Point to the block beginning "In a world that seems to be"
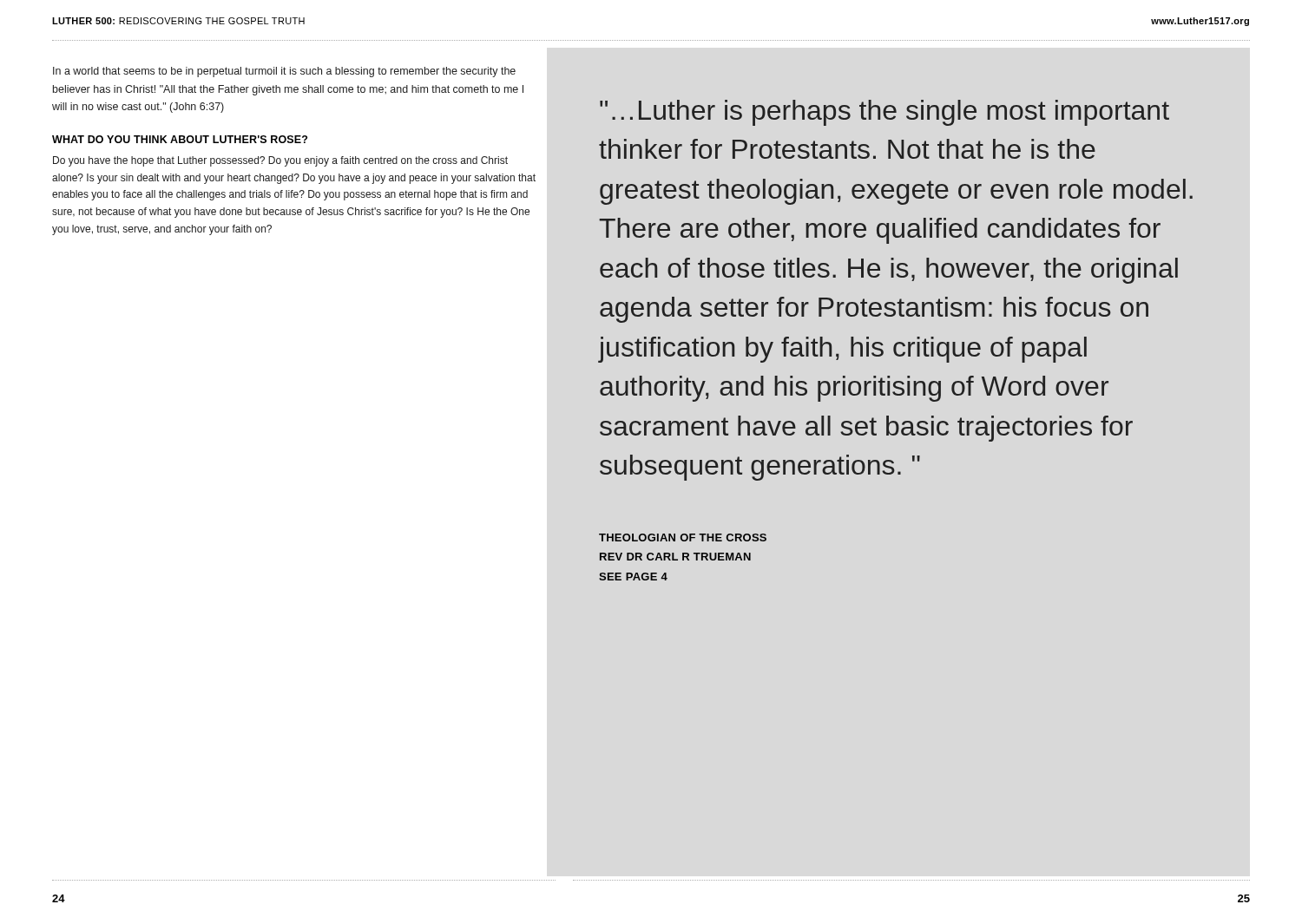The image size is (1302, 924). click(288, 89)
